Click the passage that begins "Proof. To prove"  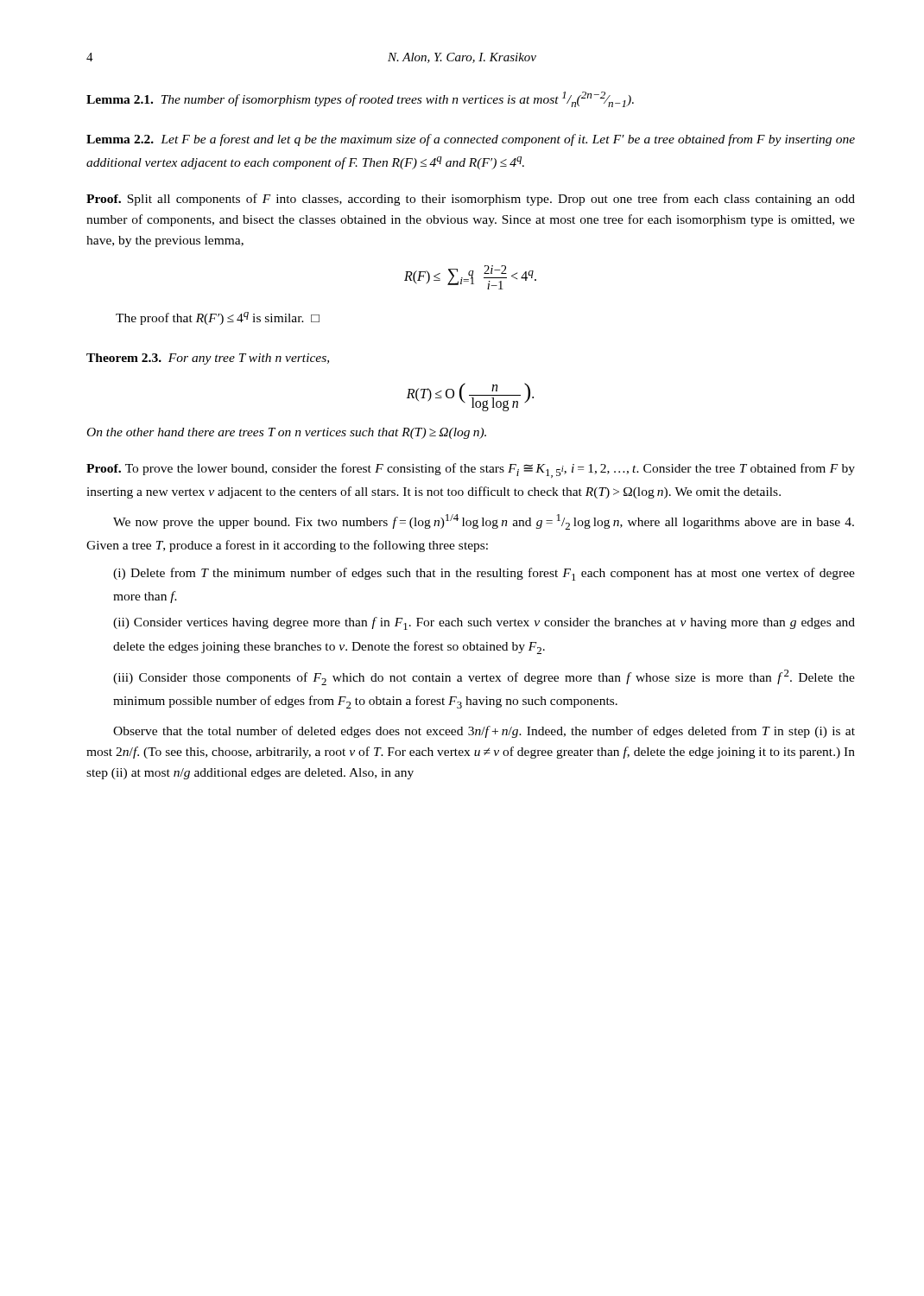471,480
